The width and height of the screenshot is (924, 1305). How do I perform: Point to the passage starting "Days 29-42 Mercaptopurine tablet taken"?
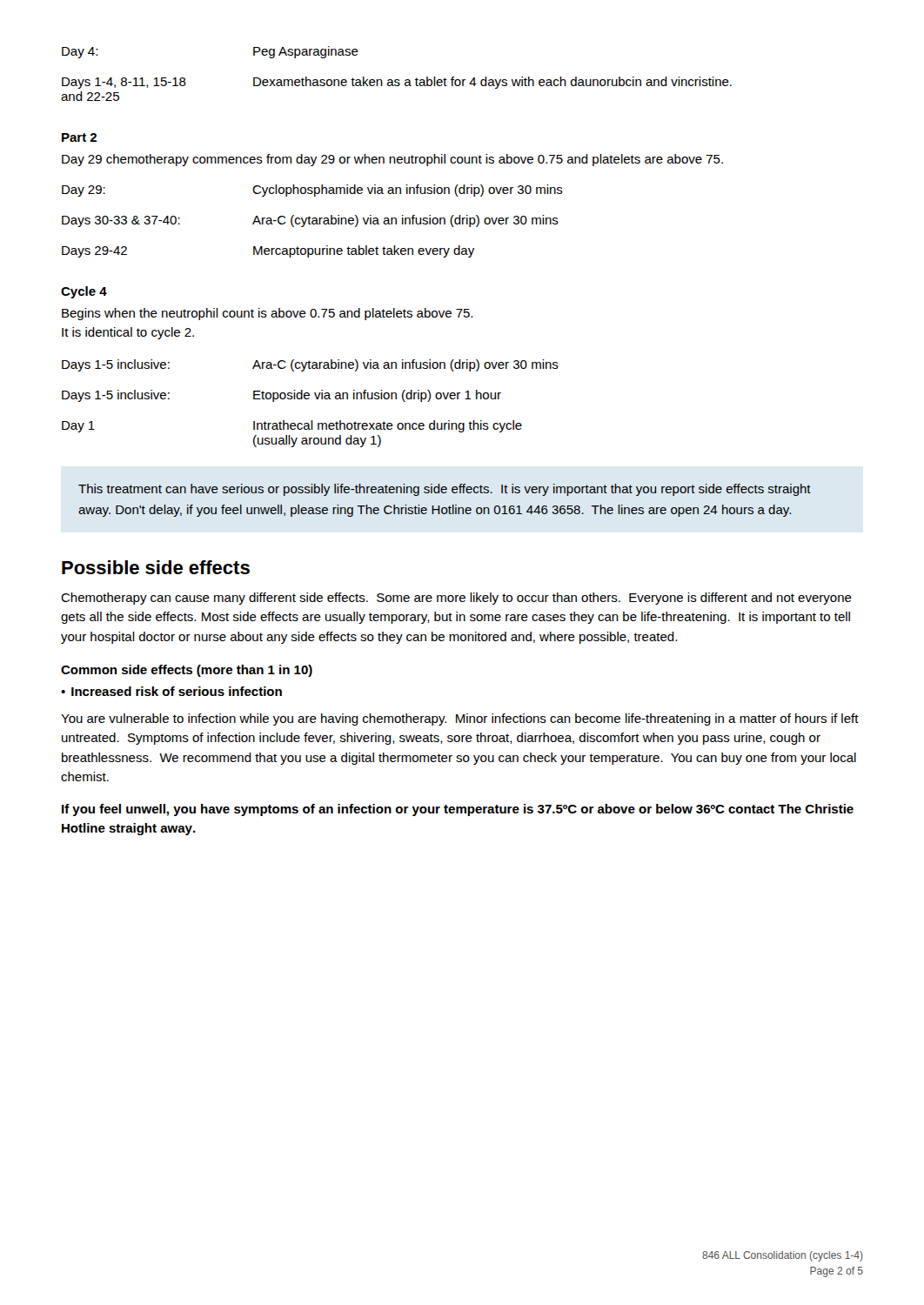(462, 250)
